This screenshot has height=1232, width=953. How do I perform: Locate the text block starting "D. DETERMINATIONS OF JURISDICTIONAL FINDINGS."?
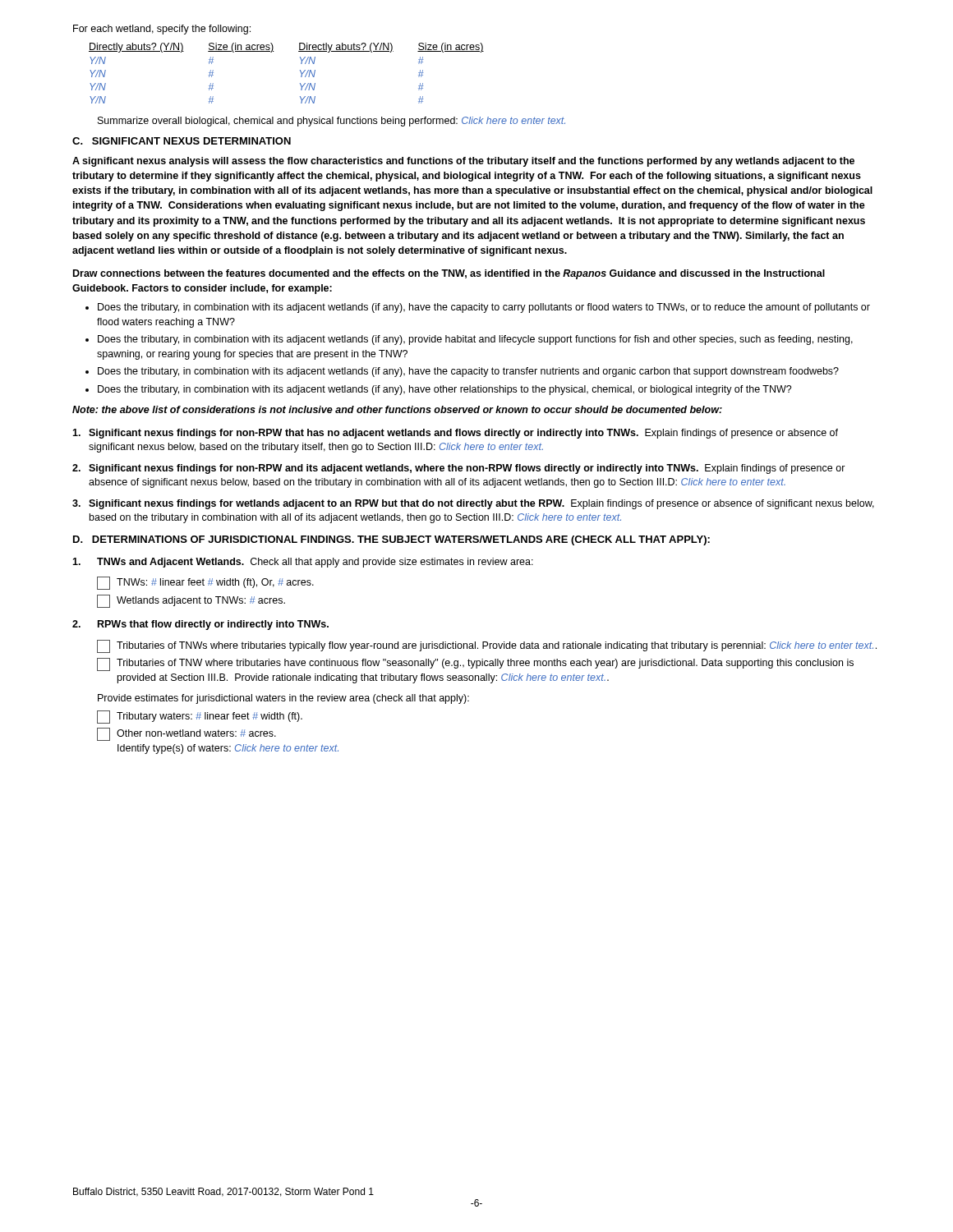coord(391,539)
